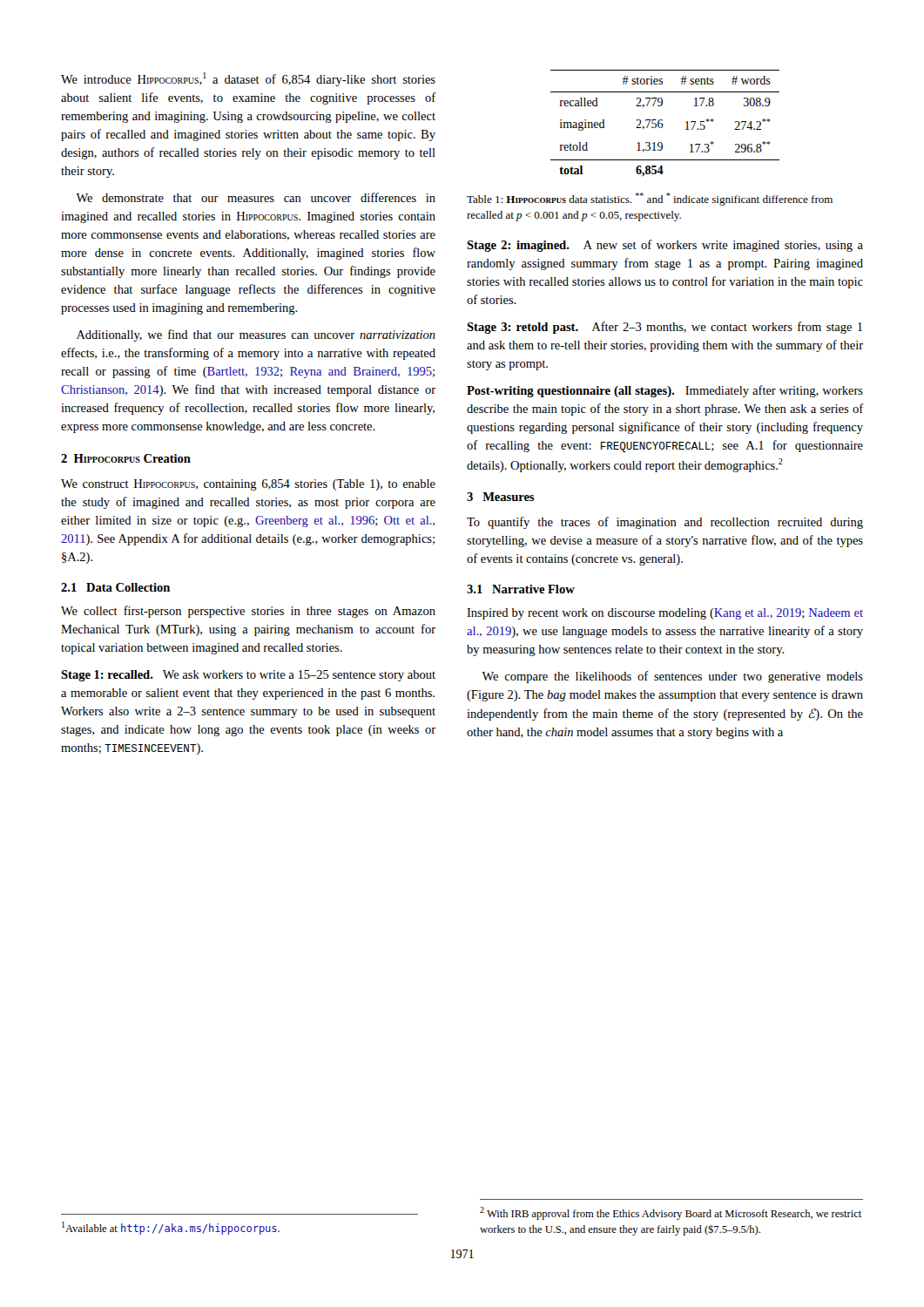Point to the region starting "Stage 2: imagined. A new"
This screenshot has height=1307, width=924.
coord(665,272)
